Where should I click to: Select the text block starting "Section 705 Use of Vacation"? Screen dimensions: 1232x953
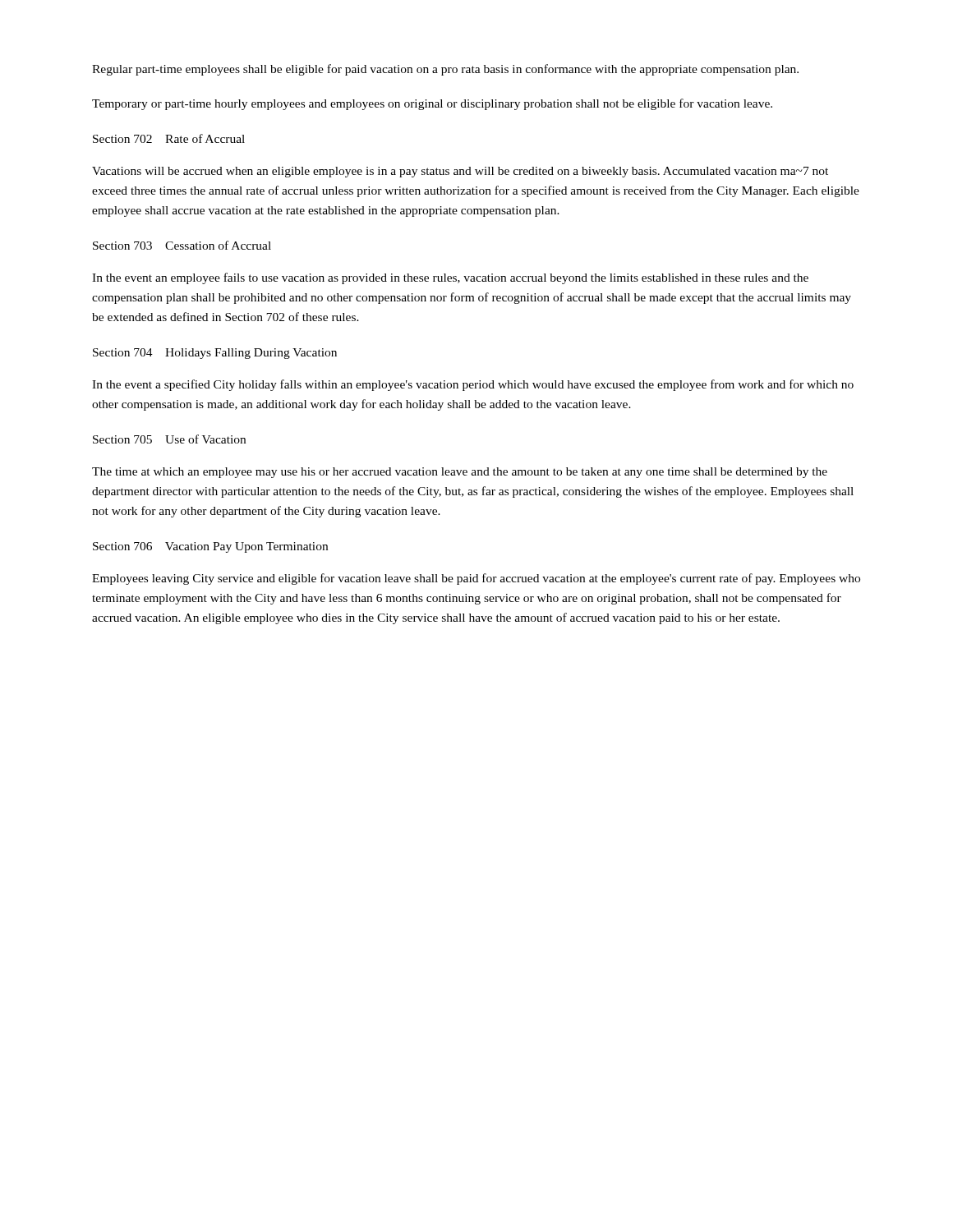click(169, 439)
